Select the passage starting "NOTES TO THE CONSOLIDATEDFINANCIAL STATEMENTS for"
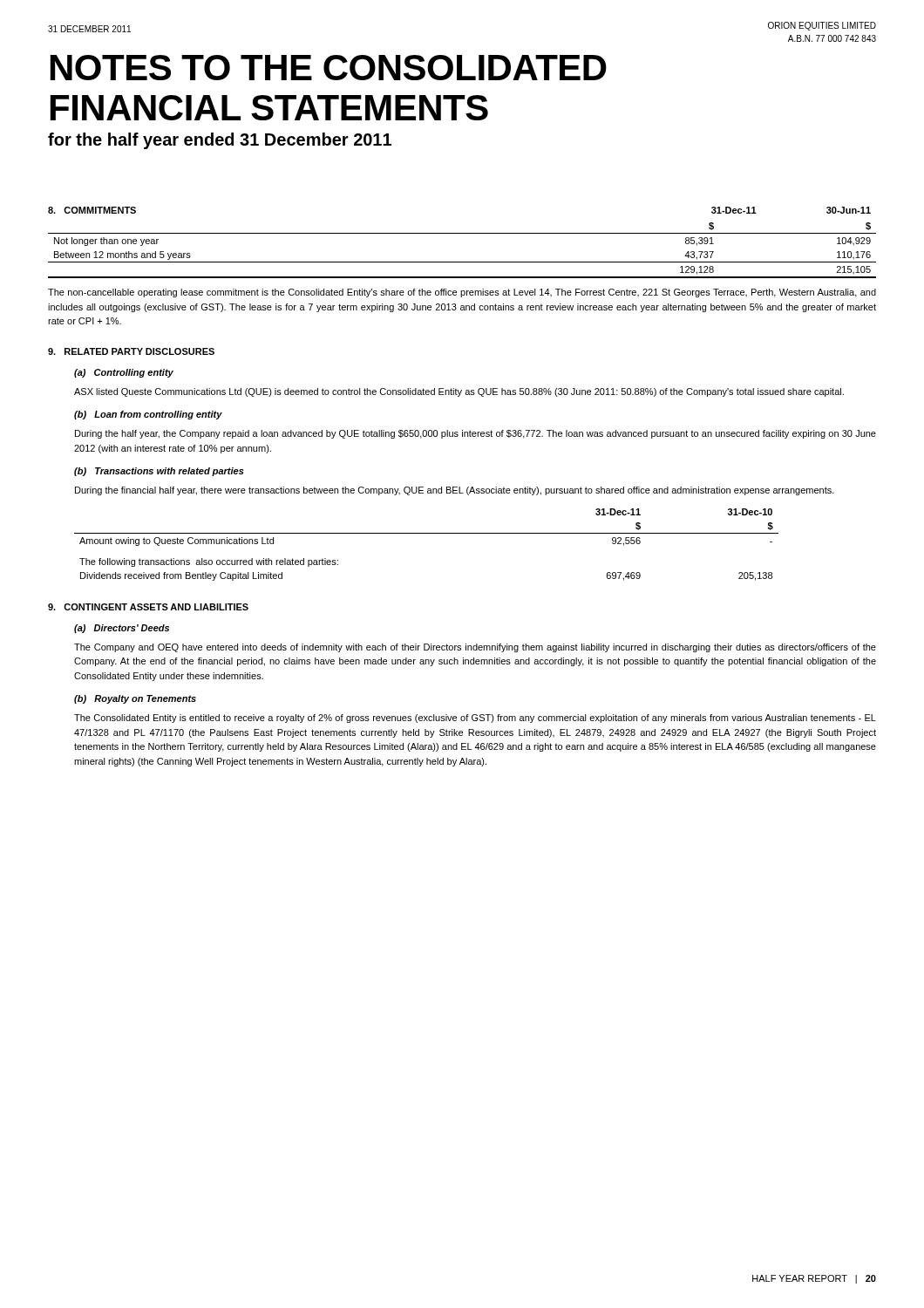This screenshot has width=924, height=1308. coord(462,100)
